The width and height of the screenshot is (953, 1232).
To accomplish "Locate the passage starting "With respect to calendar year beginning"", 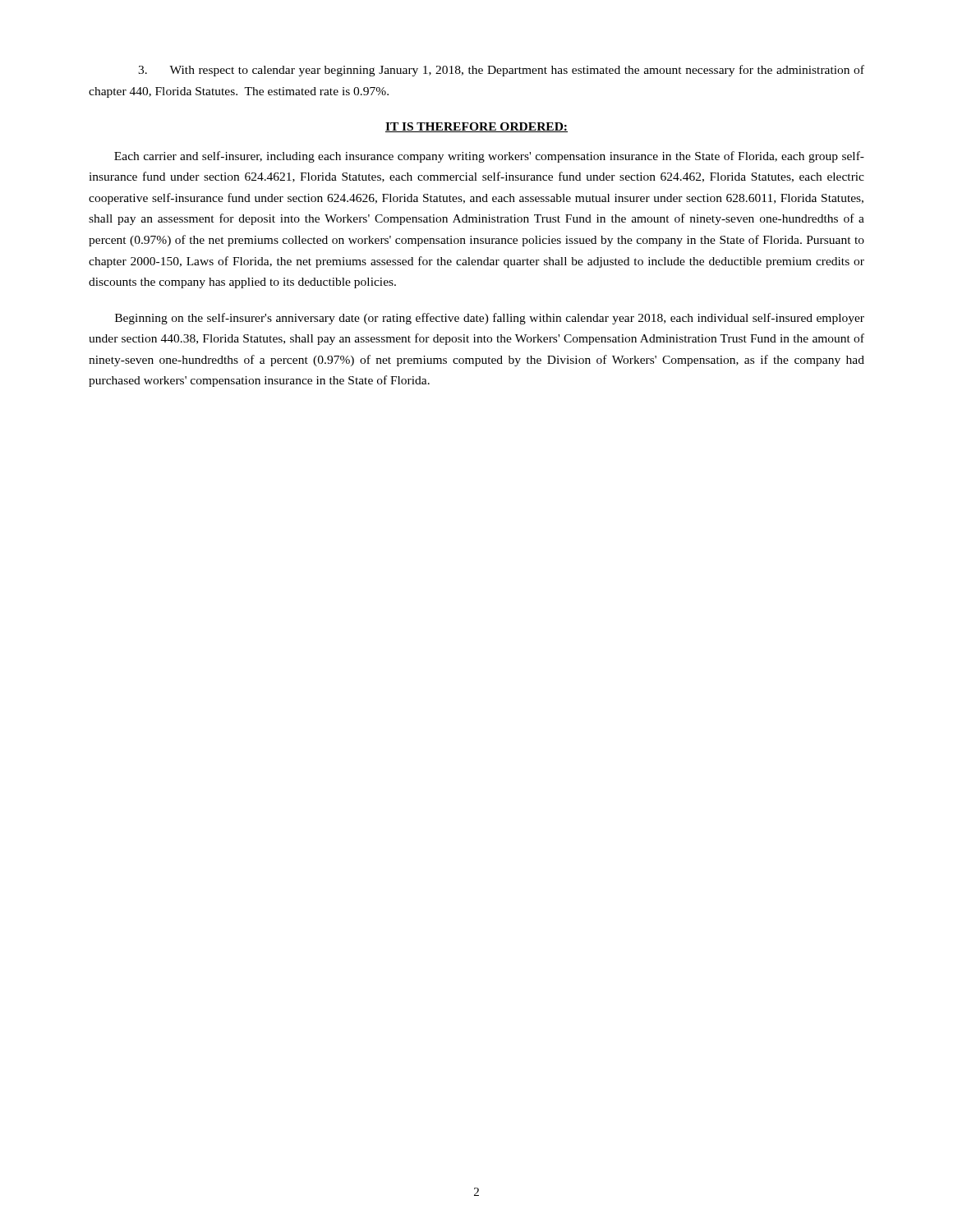I will (476, 80).
